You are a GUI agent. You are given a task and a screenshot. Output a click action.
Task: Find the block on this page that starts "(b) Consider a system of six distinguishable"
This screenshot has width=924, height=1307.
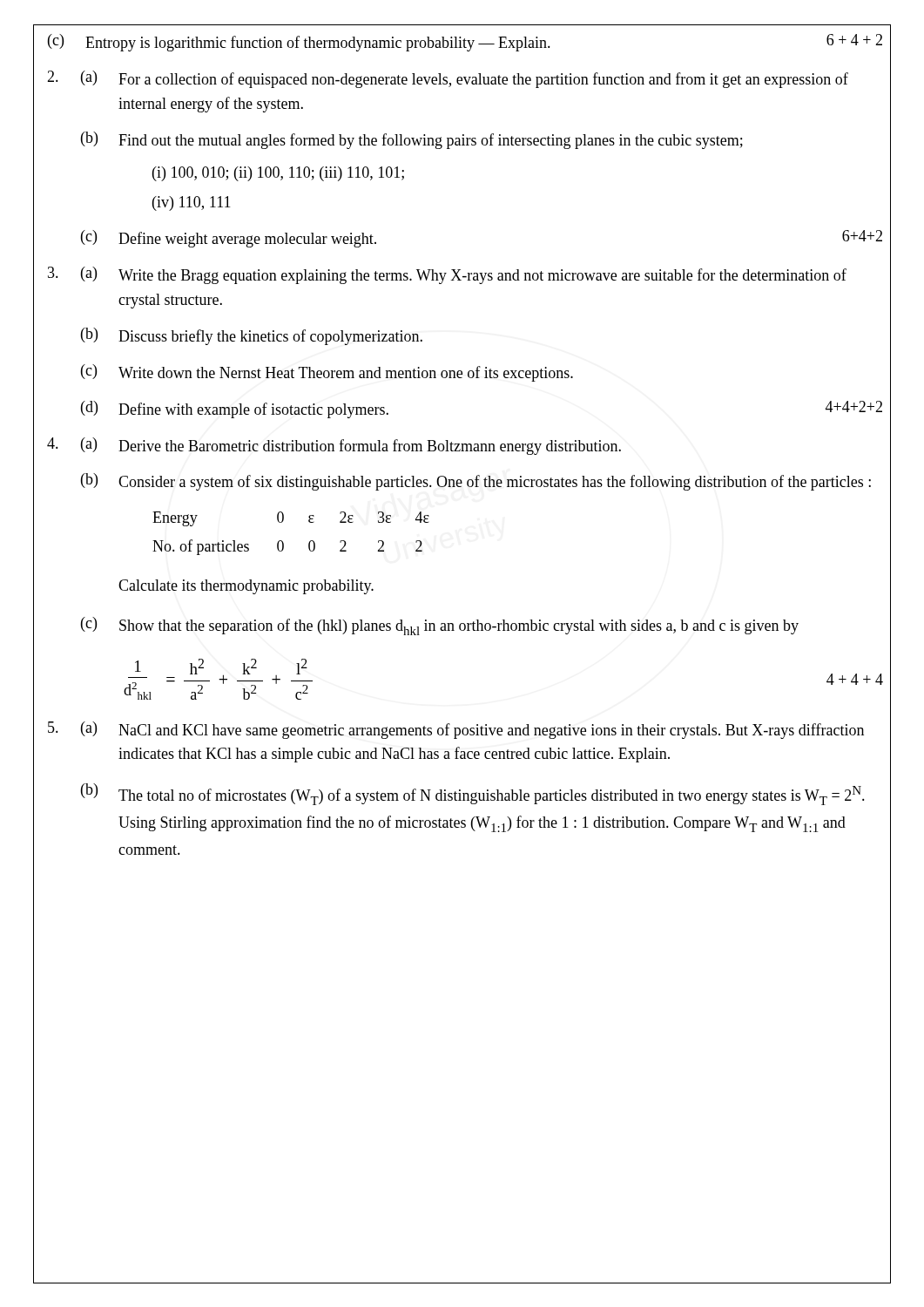(482, 483)
